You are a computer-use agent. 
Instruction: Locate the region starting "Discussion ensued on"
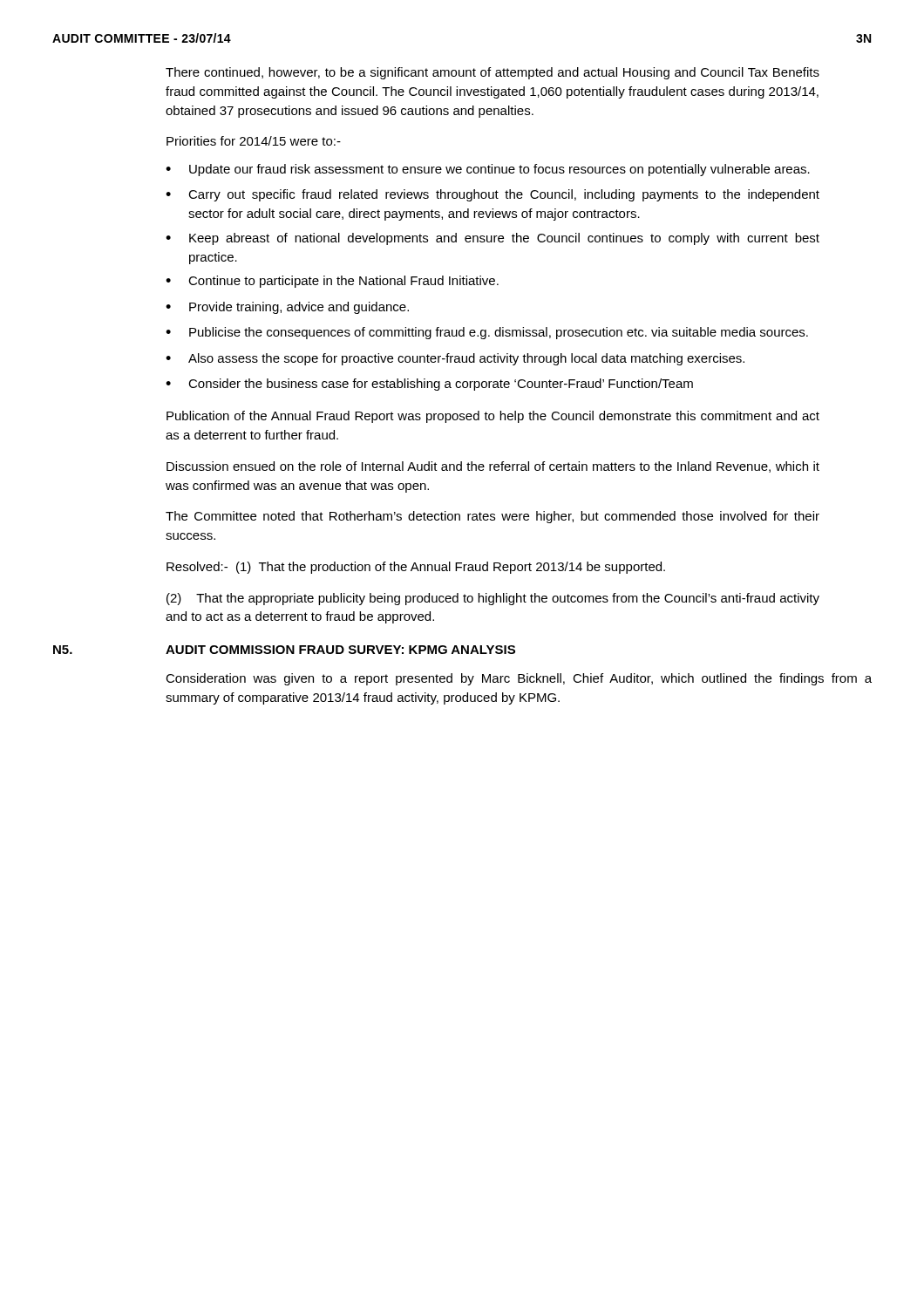tap(492, 475)
